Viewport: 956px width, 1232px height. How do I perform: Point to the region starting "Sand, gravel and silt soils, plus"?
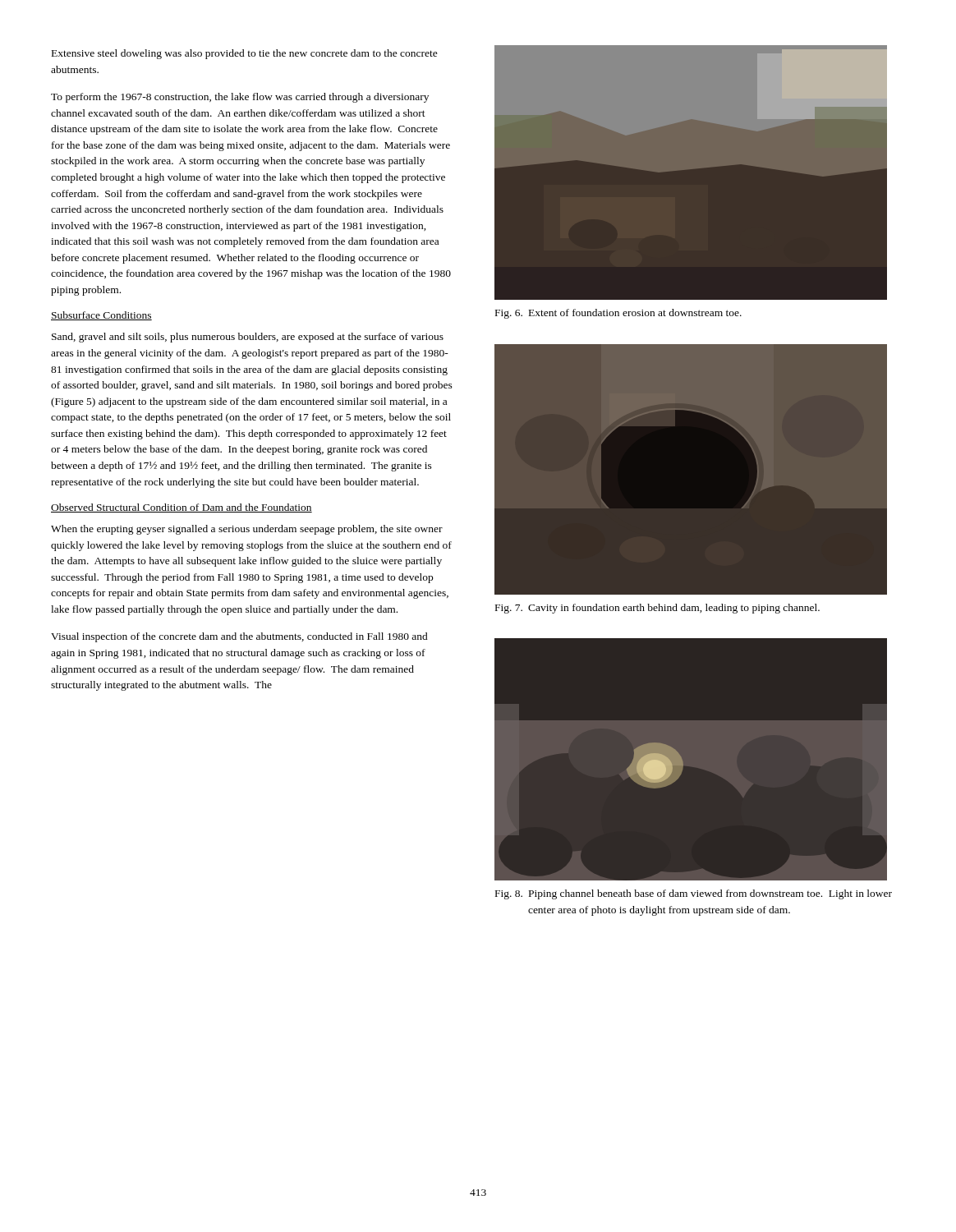pos(252,409)
